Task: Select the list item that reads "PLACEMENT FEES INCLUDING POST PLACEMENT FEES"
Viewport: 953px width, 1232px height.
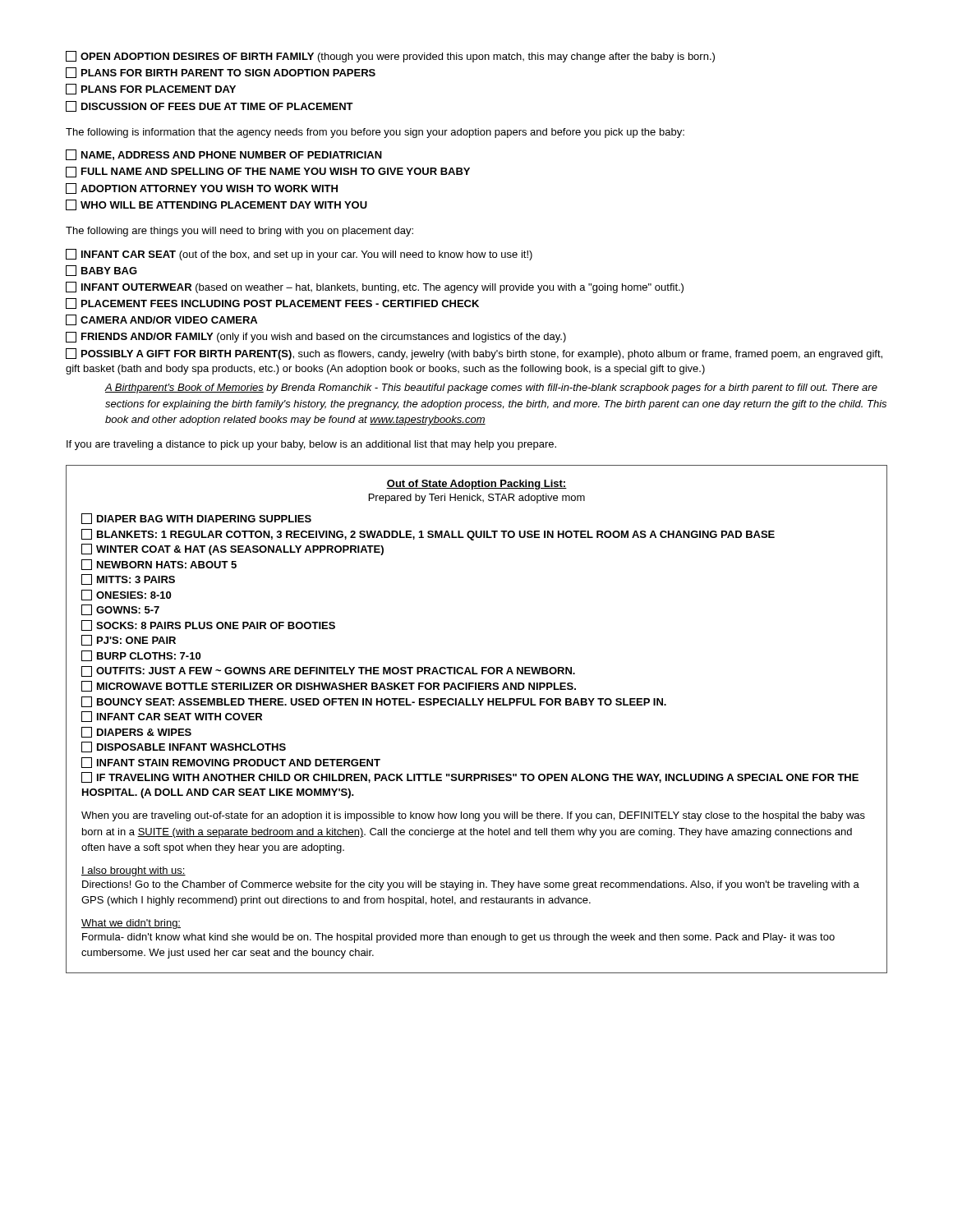Action: 273,304
